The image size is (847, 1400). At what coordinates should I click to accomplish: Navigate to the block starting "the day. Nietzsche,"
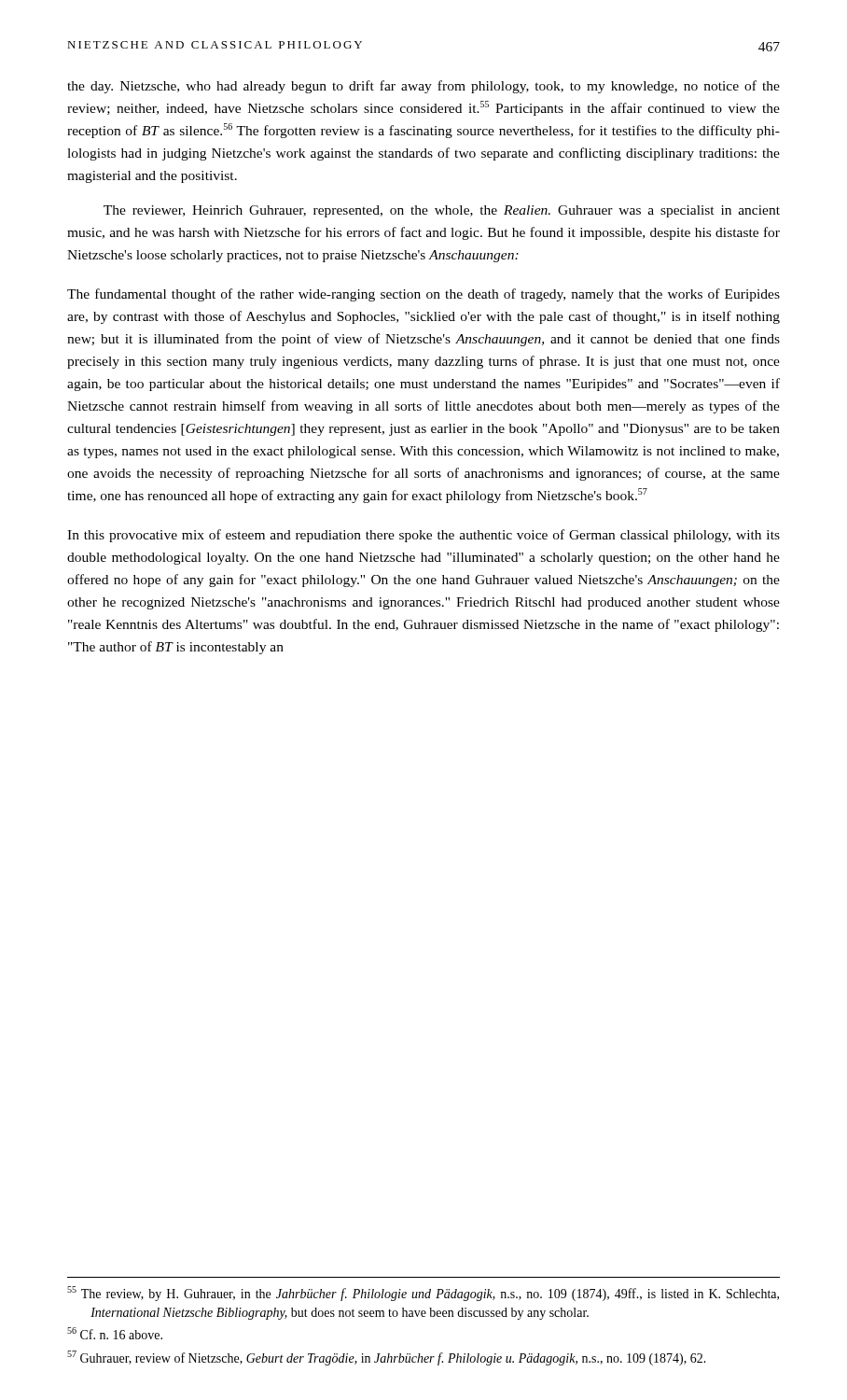coord(424,131)
